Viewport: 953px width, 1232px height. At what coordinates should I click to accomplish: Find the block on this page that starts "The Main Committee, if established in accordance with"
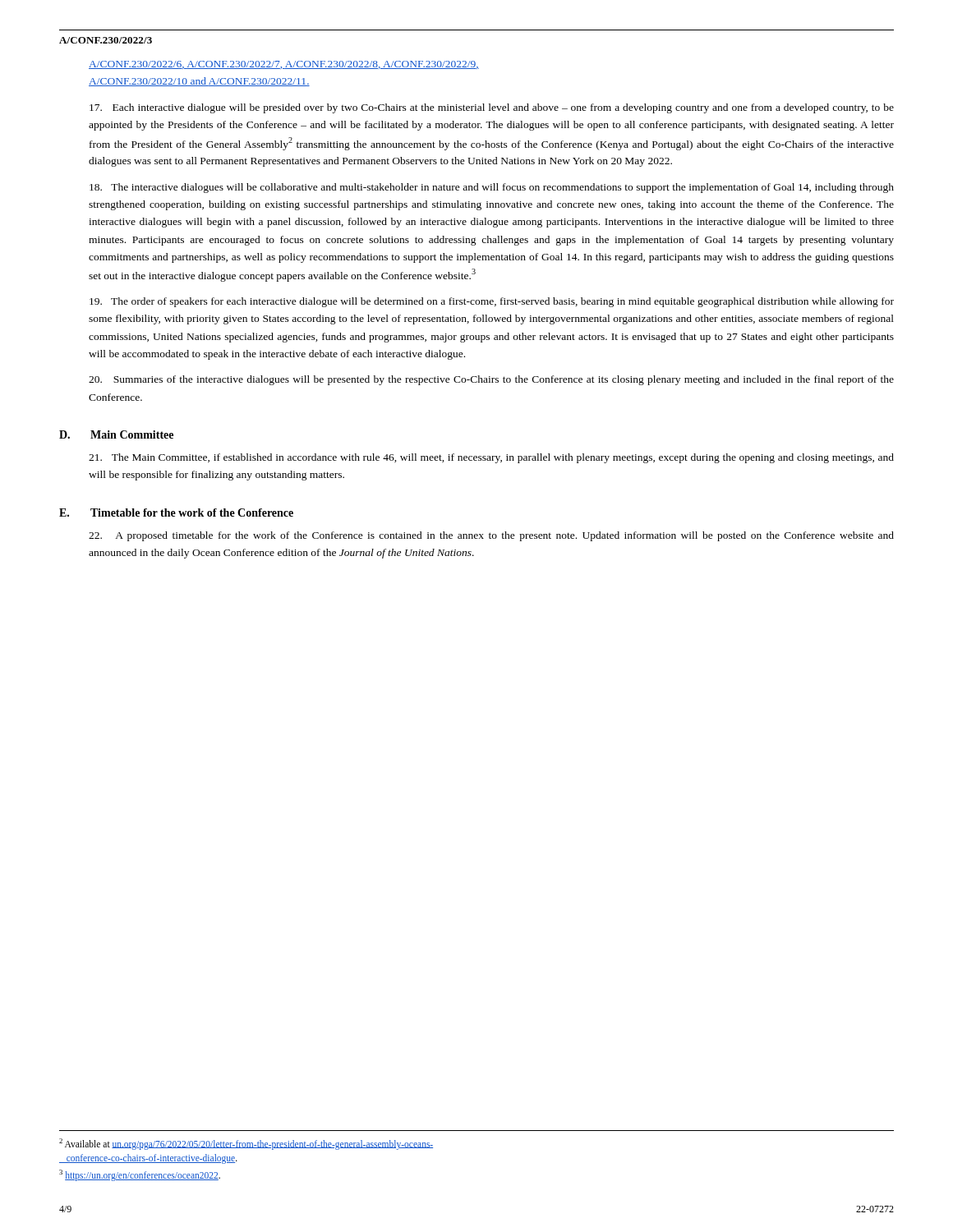[491, 466]
